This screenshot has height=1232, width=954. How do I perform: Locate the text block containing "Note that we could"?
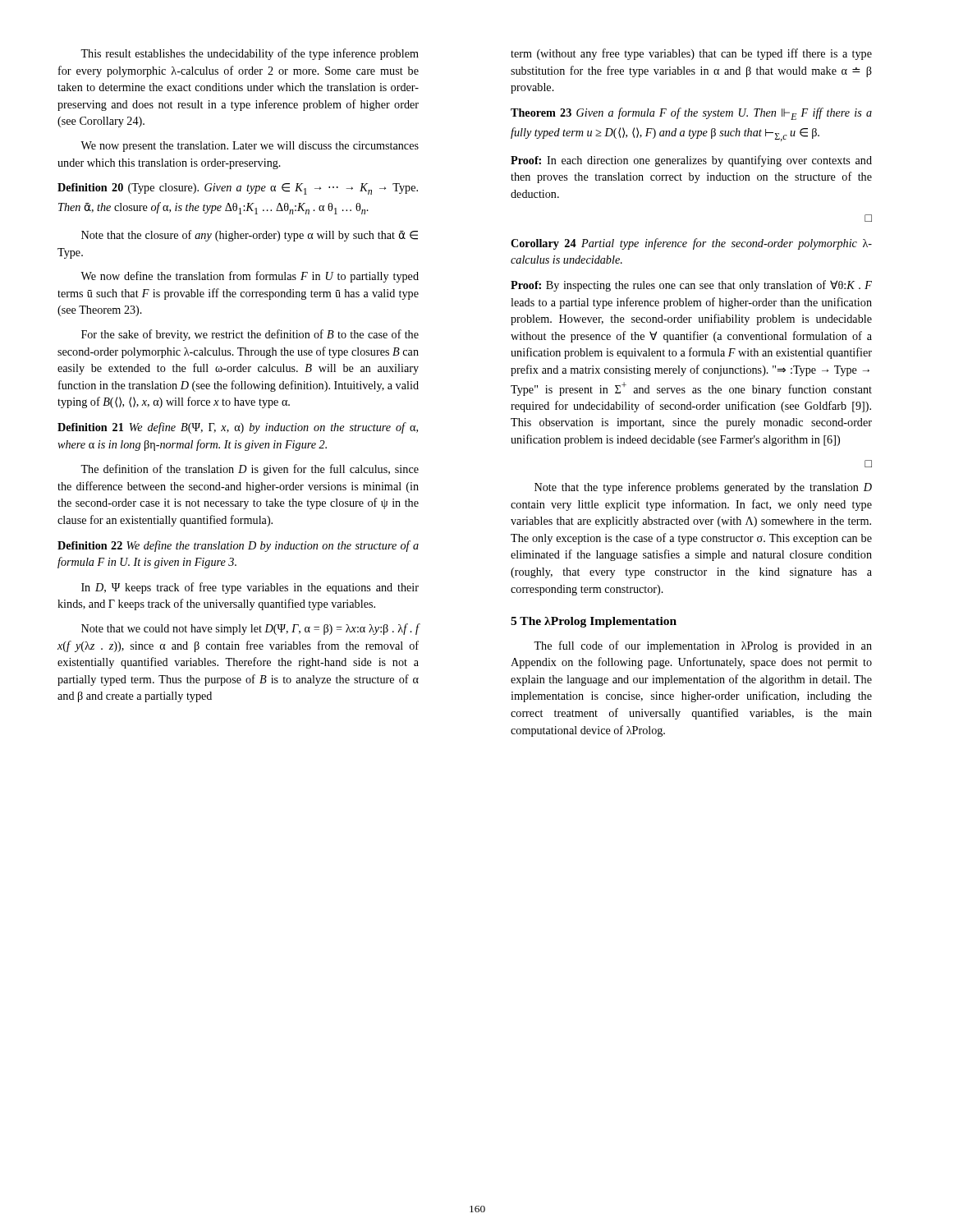(x=238, y=662)
